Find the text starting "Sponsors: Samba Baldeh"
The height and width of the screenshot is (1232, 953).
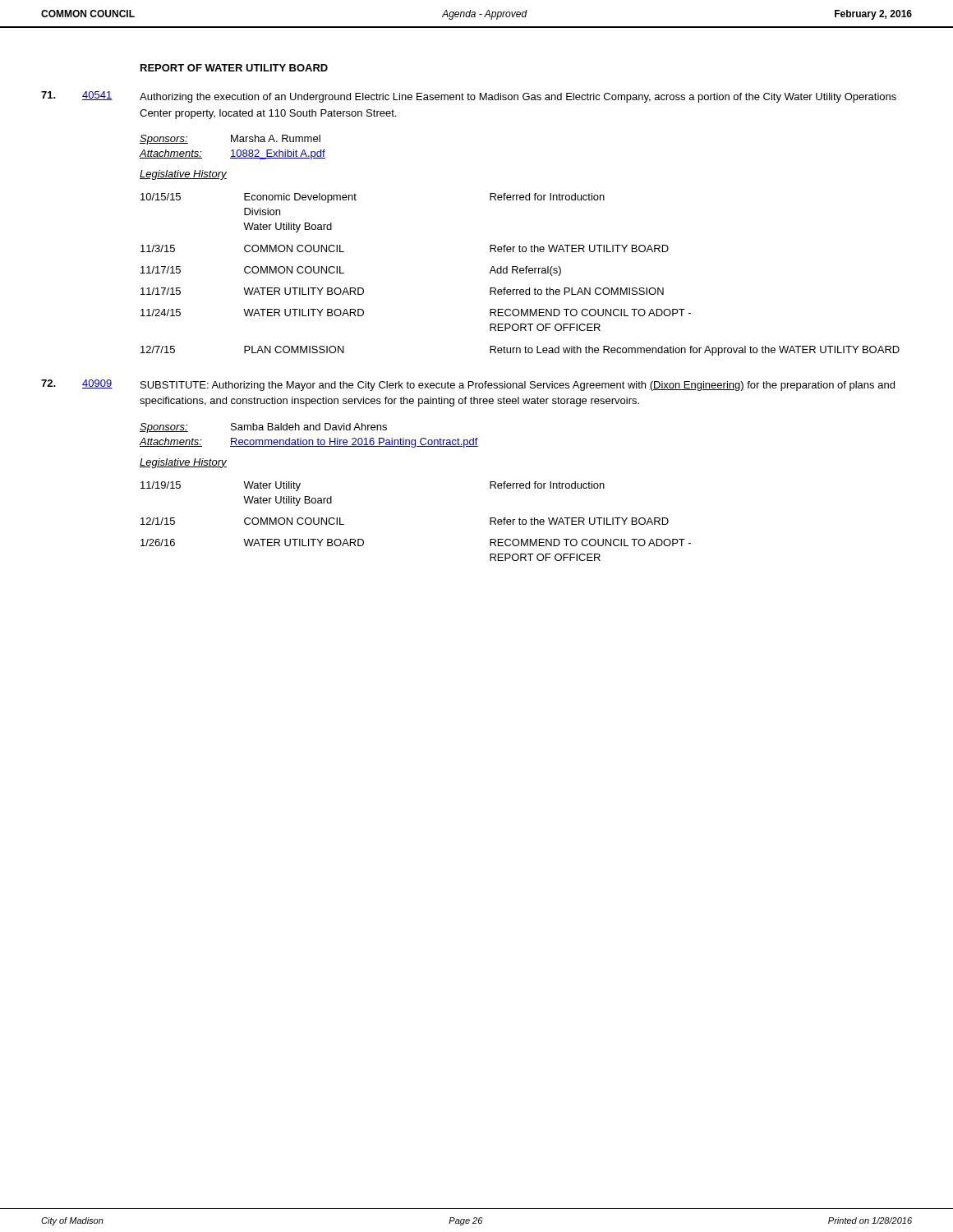[x=263, y=428]
